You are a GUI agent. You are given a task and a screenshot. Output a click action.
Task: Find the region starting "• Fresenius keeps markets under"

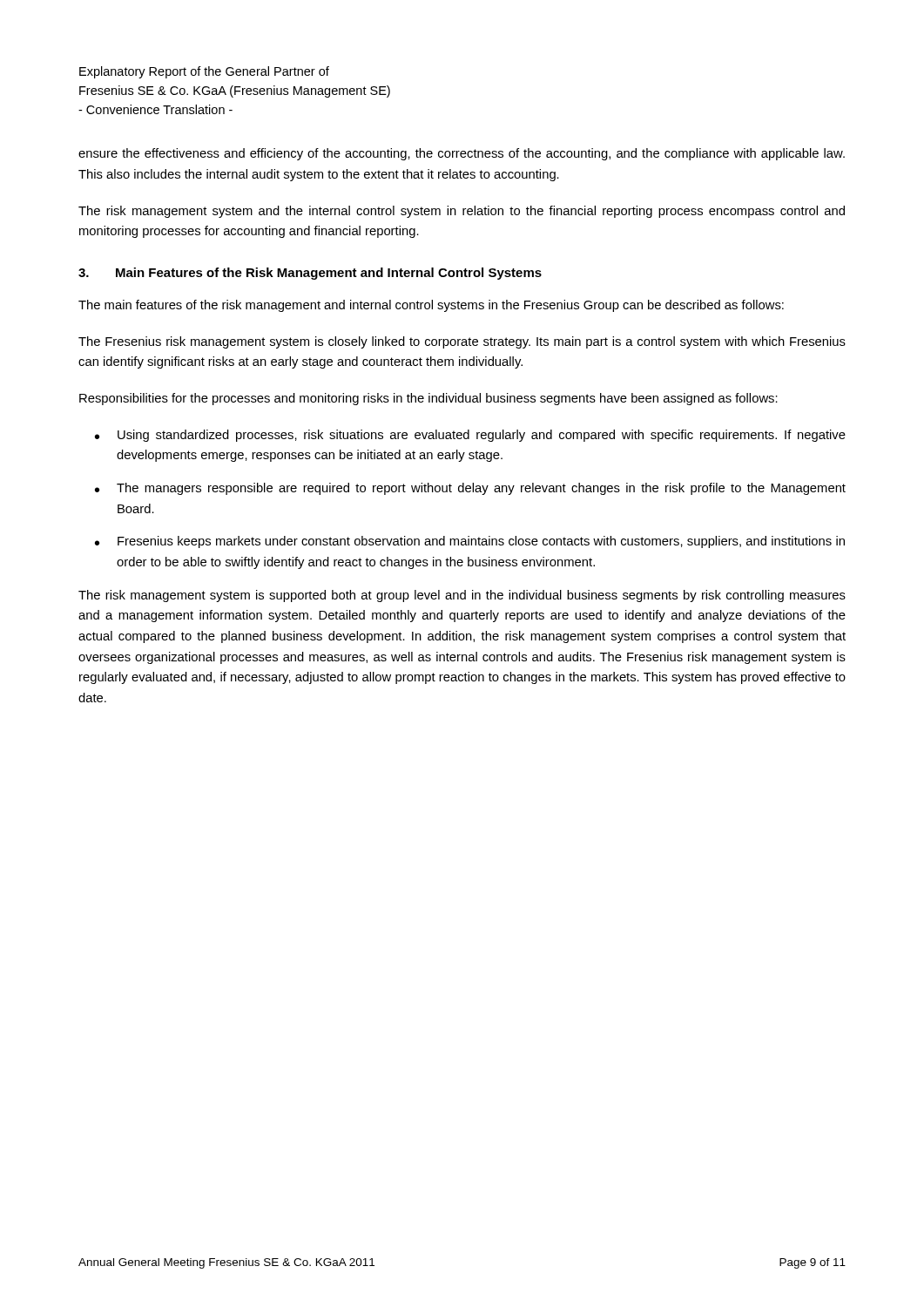470,552
